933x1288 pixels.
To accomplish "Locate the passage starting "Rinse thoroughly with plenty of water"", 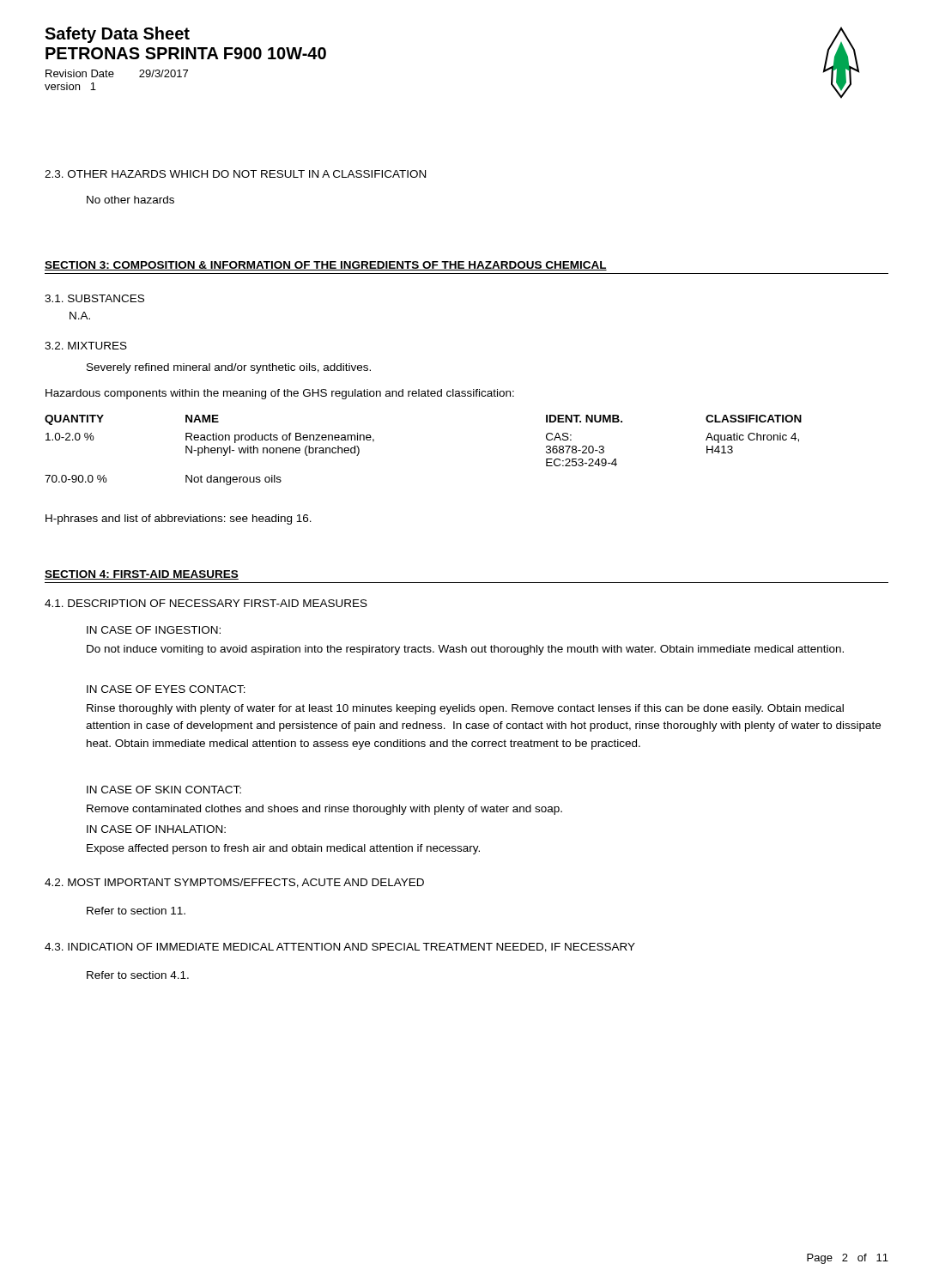I will (x=484, y=725).
